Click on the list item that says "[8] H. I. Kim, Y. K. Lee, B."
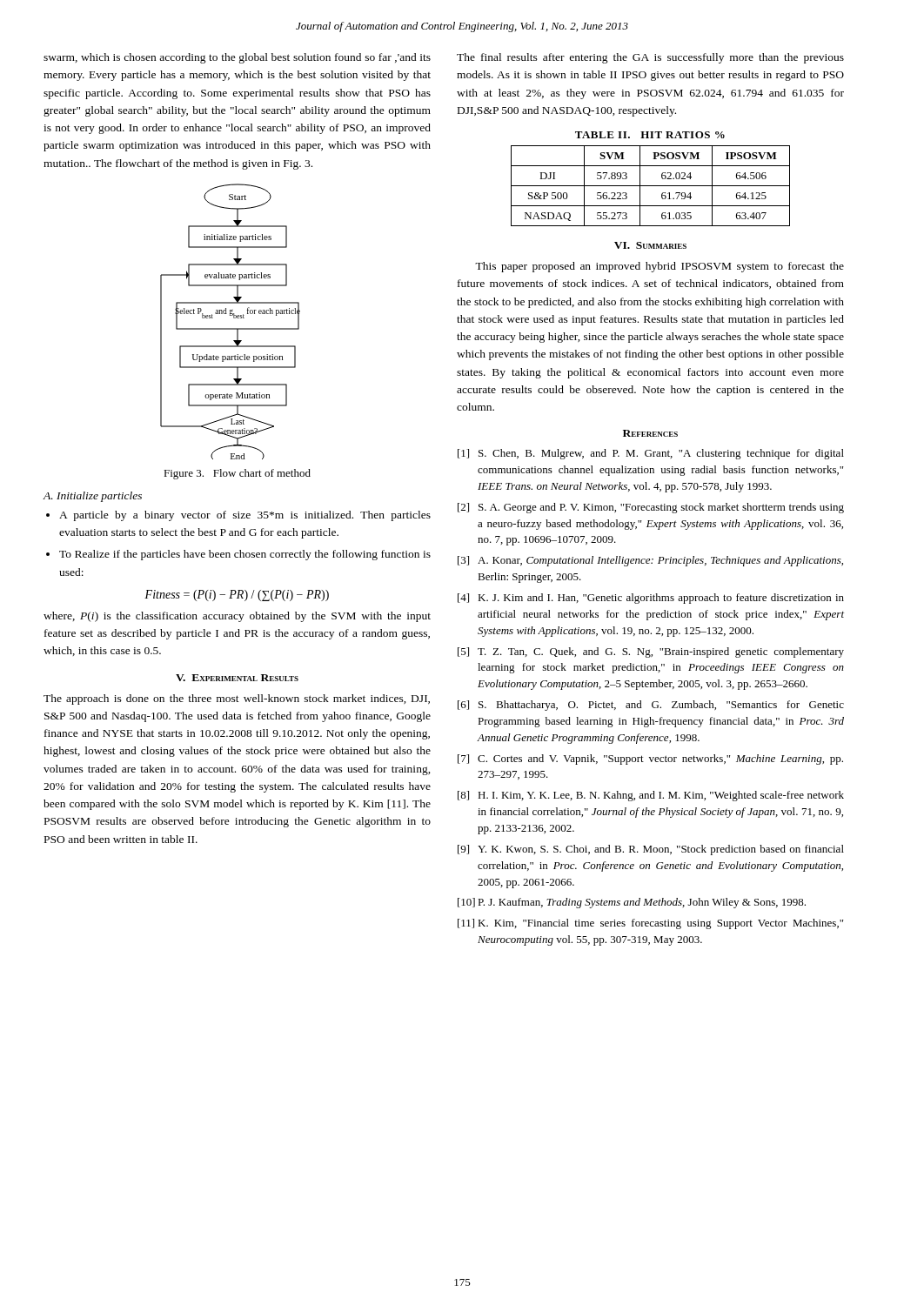 tap(650, 812)
